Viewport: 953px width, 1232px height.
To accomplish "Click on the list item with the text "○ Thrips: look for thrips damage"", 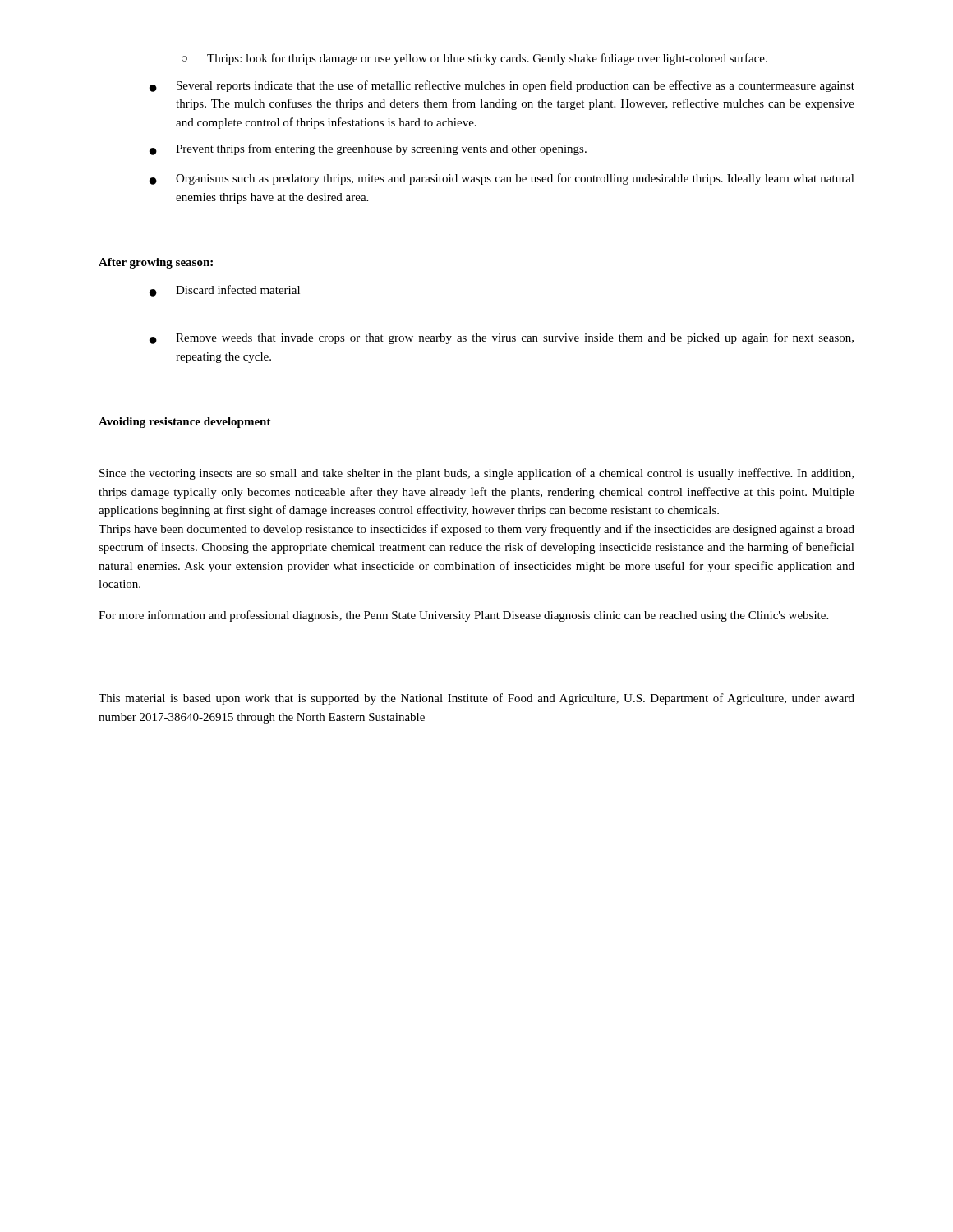I will point(518,59).
